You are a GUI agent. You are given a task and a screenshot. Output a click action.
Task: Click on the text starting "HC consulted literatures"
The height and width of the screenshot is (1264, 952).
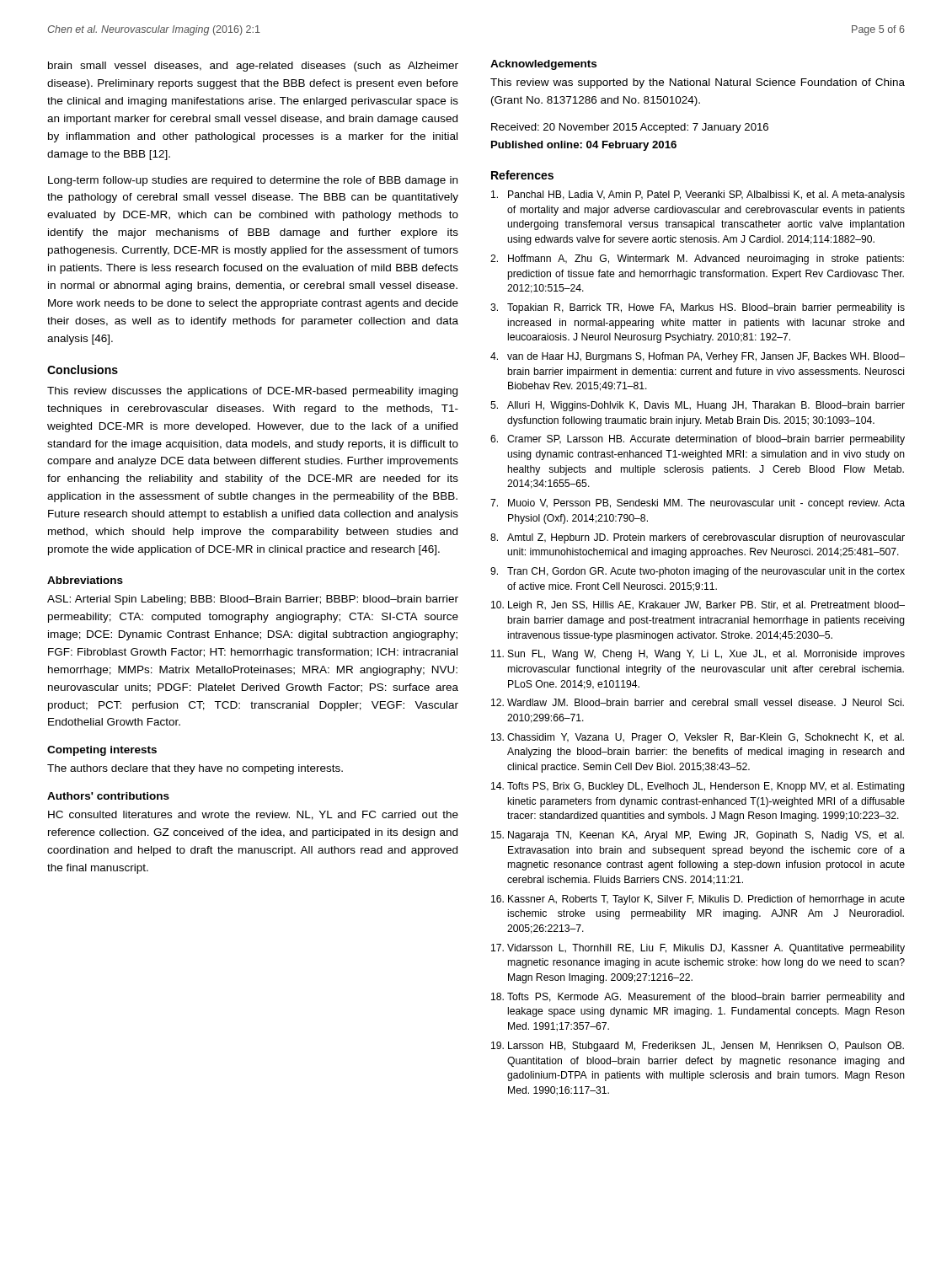click(253, 841)
